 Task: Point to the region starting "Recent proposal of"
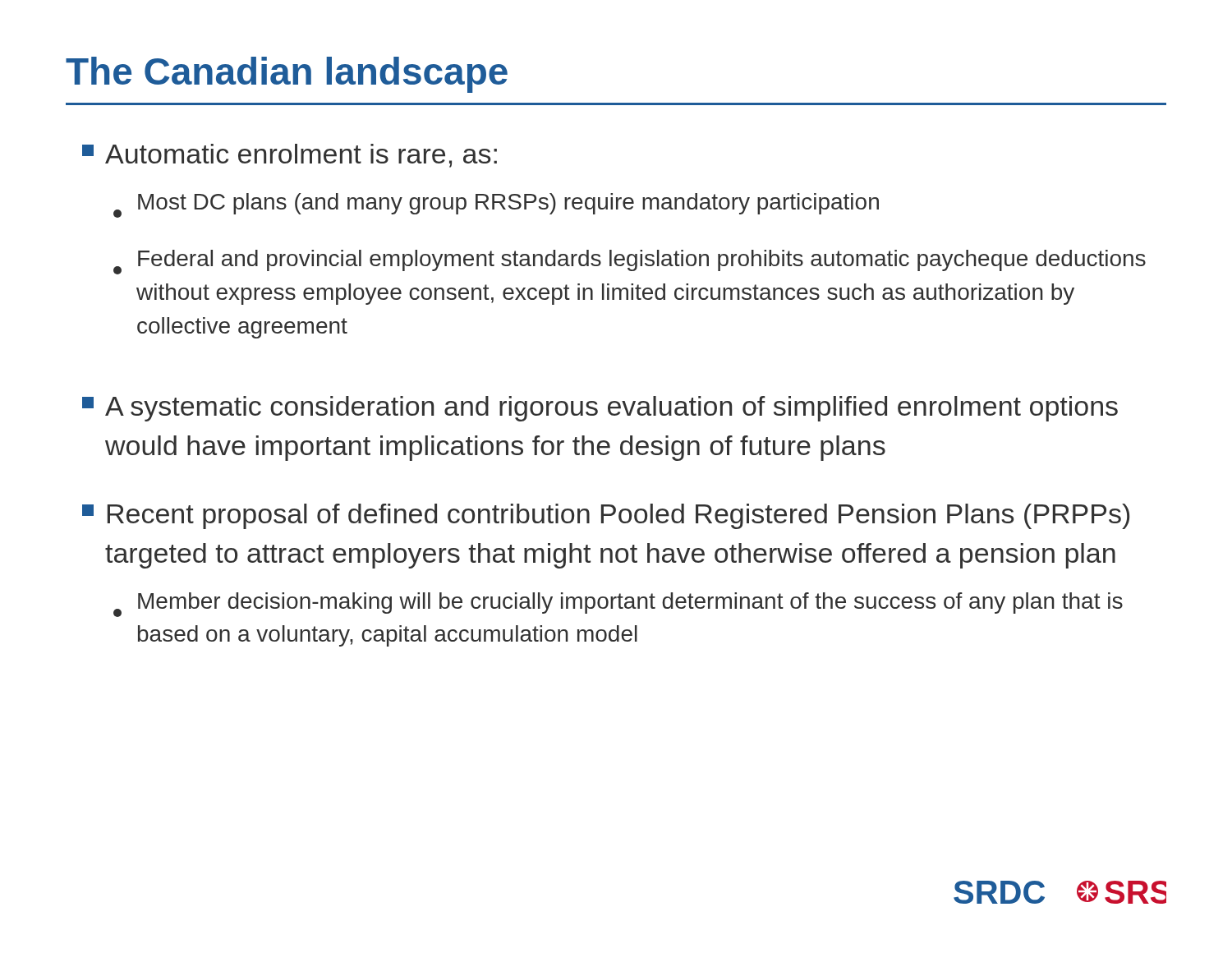click(x=624, y=580)
